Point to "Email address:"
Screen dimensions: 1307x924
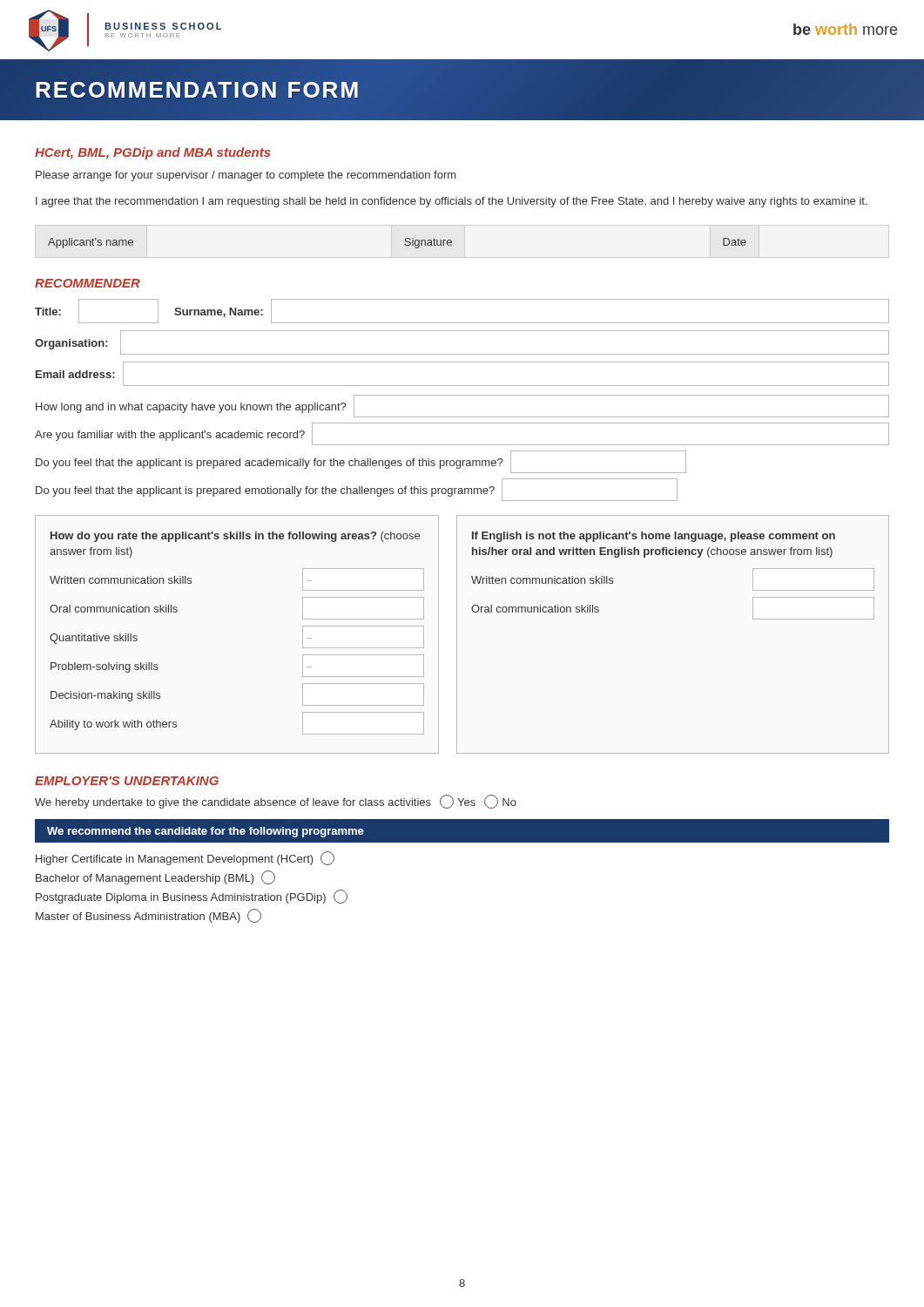click(462, 374)
